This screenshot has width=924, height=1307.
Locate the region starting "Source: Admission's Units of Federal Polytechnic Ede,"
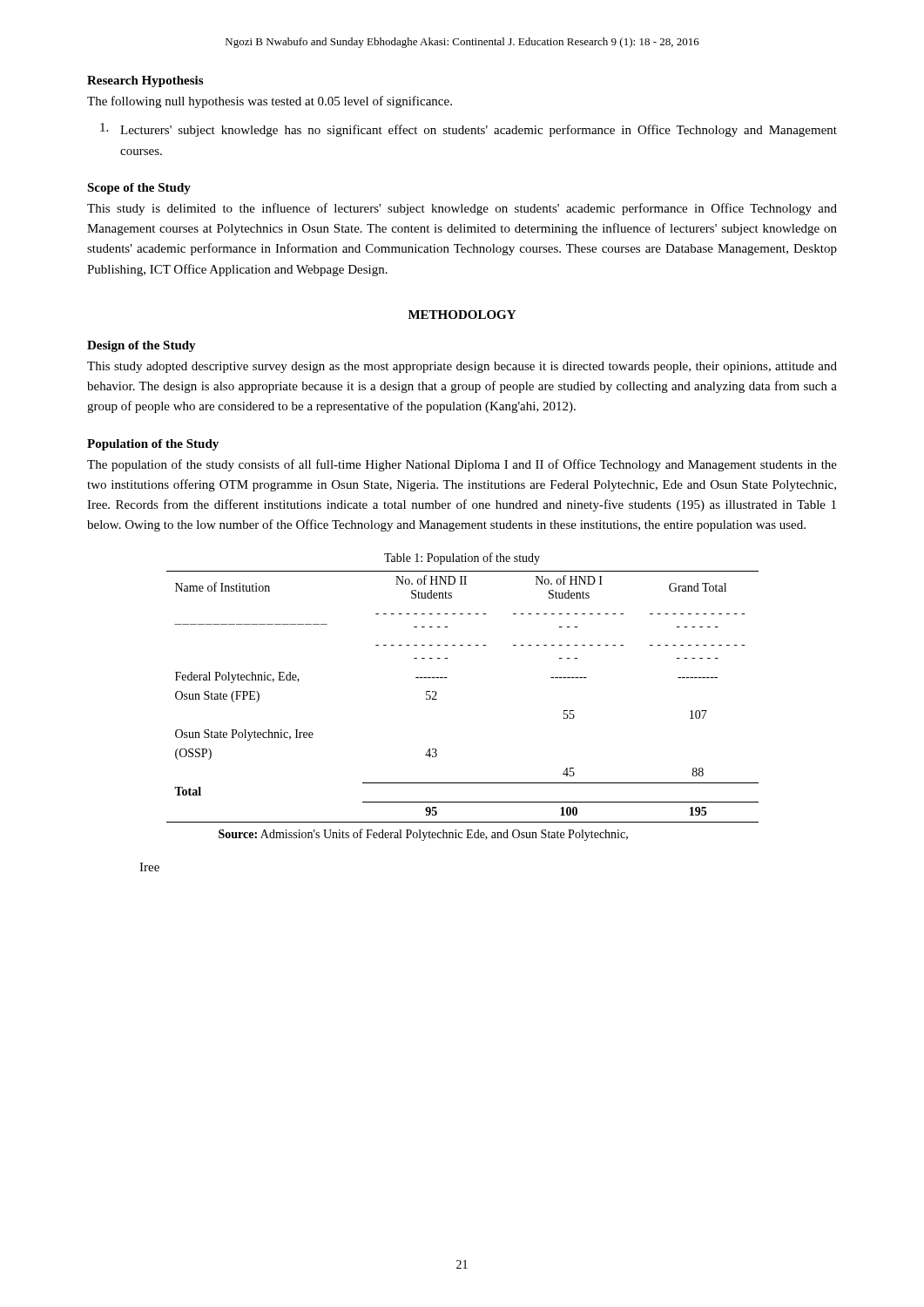tap(423, 834)
